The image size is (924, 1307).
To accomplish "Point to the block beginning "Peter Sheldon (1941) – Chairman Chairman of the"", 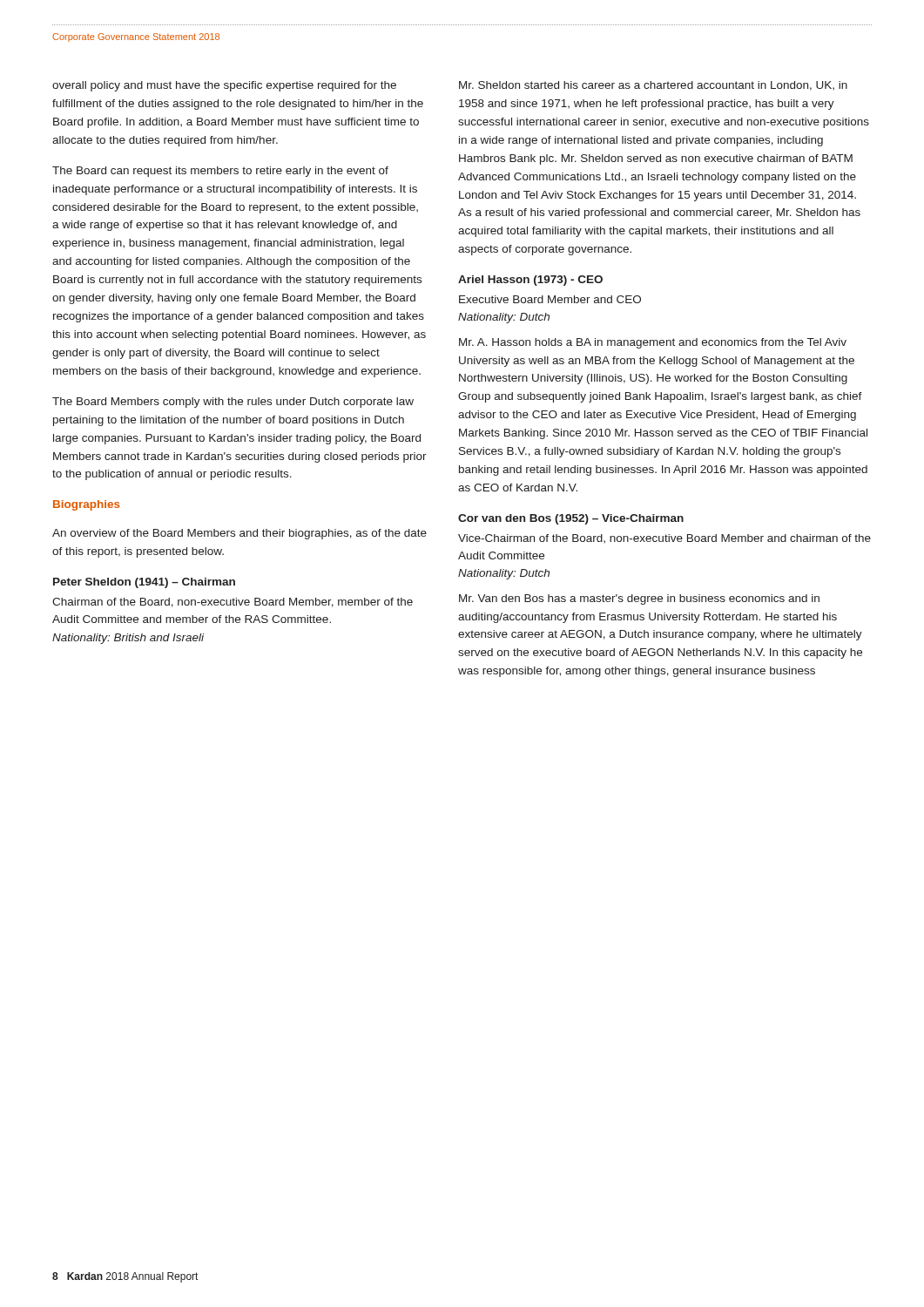I will (x=240, y=610).
